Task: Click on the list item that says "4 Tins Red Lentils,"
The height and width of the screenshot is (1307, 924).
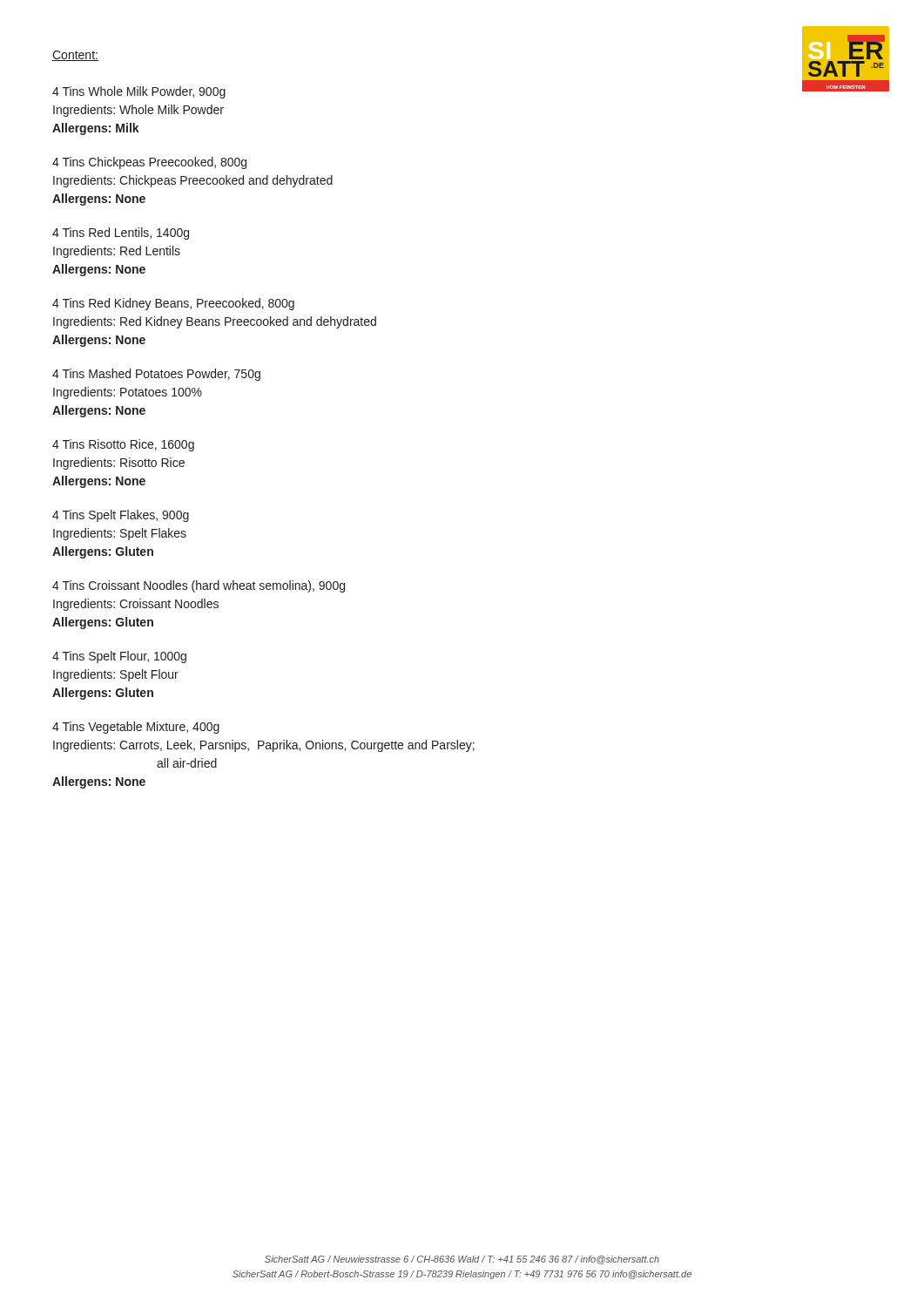Action: pyautogui.click(x=121, y=234)
